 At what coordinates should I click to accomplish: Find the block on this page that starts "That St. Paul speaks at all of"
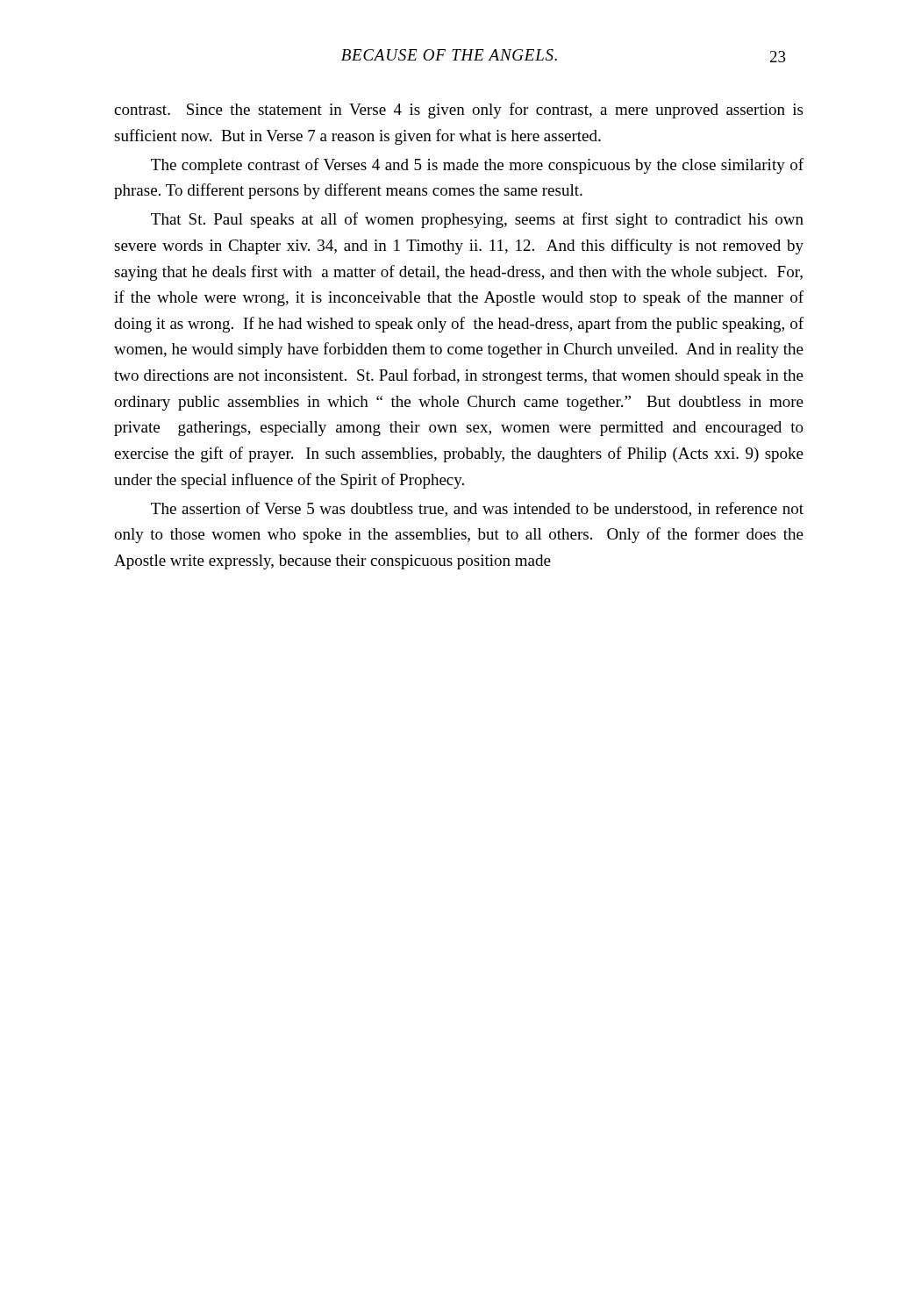[459, 349]
